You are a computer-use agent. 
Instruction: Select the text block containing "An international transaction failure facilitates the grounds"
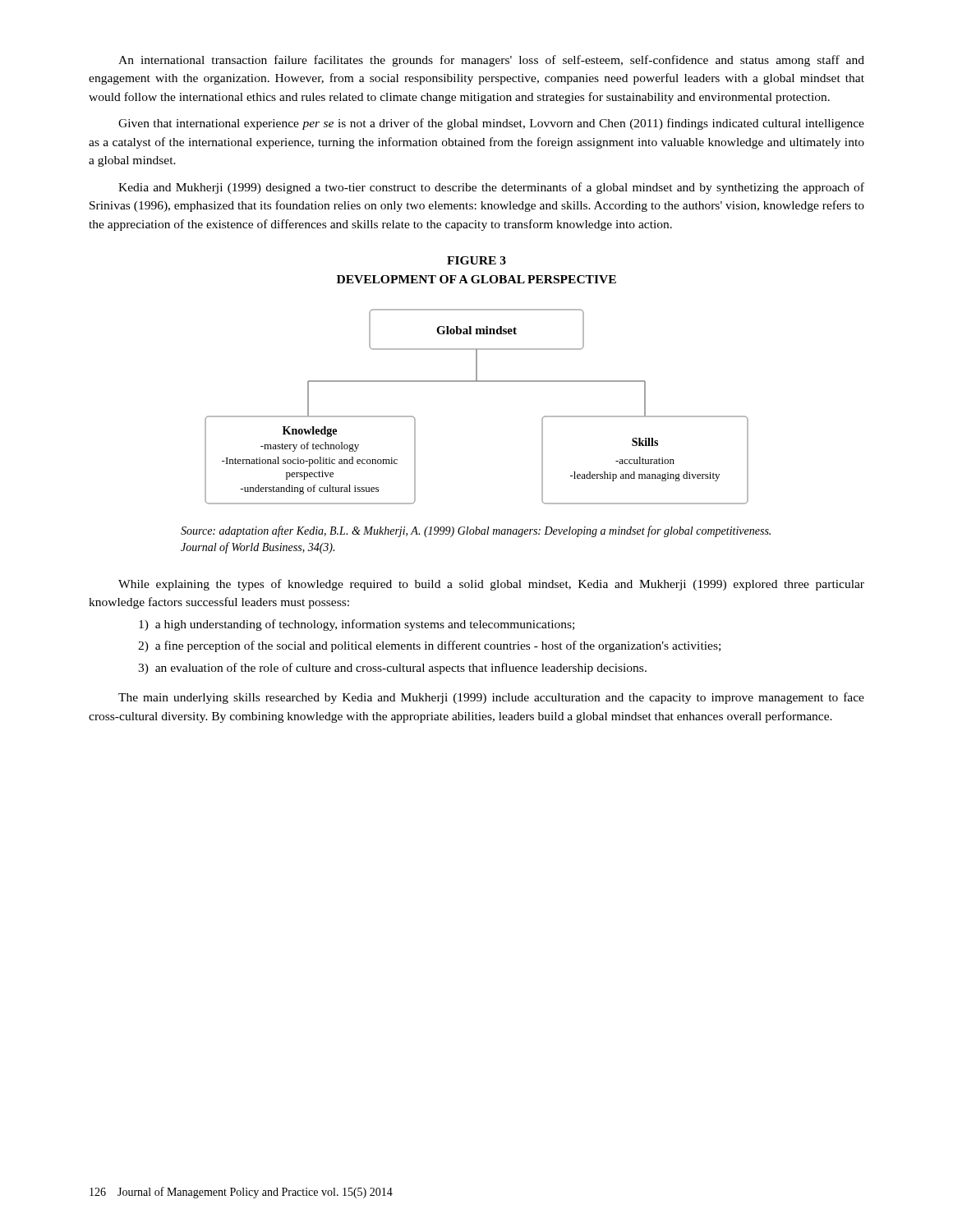(x=476, y=78)
